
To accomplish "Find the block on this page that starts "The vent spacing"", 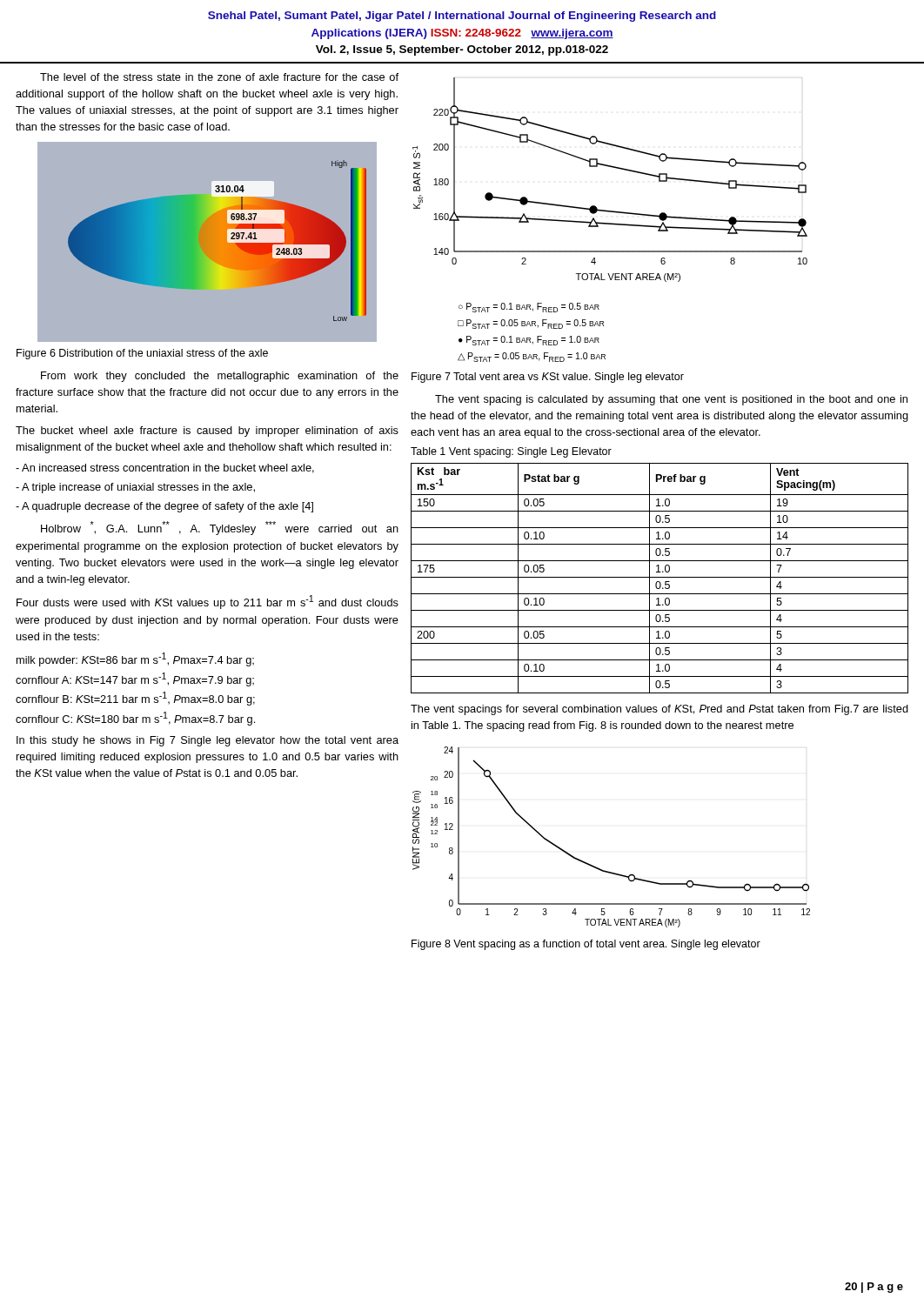I will click(660, 415).
